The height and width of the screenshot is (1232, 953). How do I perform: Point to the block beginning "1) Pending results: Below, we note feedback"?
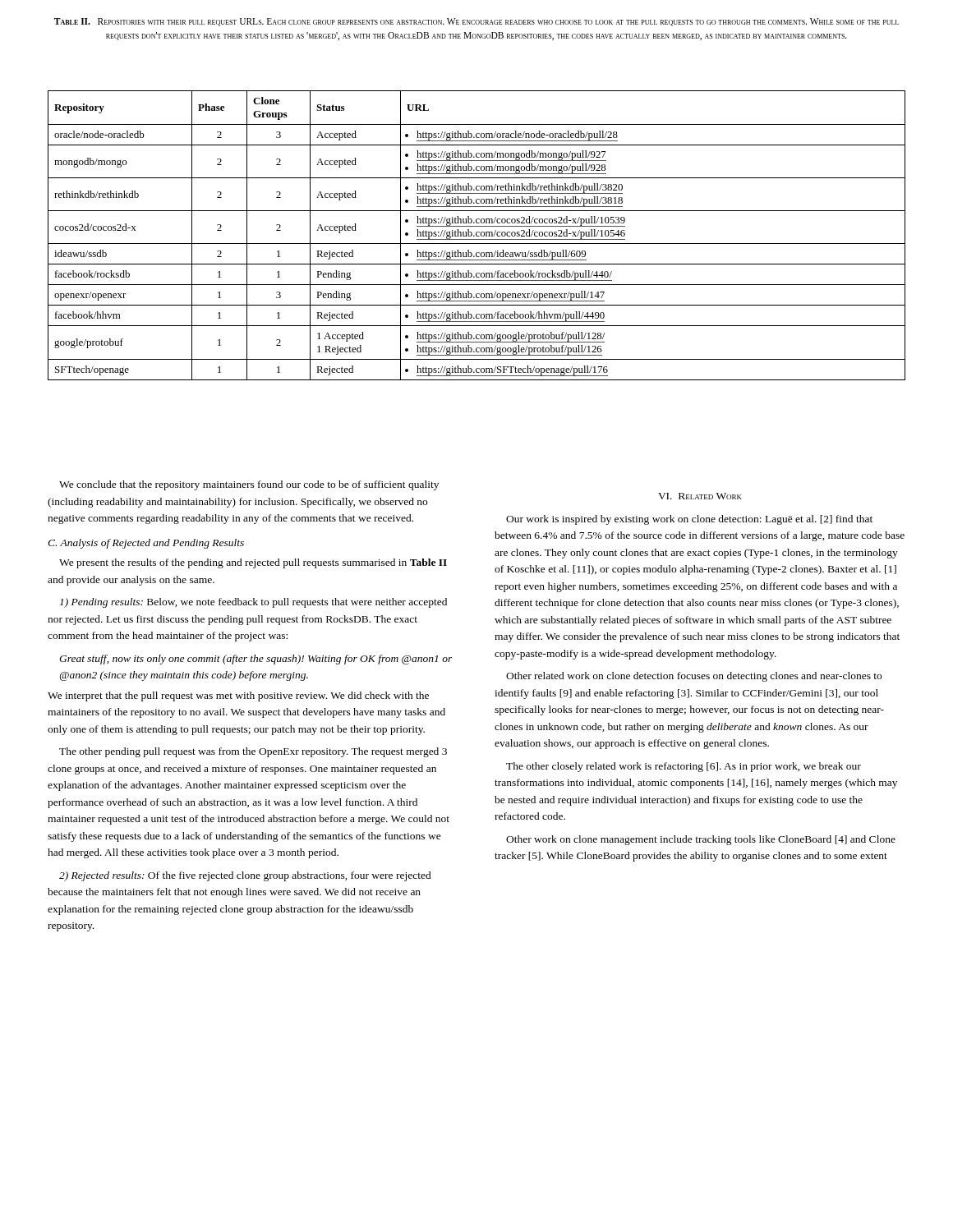tap(252, 666)
